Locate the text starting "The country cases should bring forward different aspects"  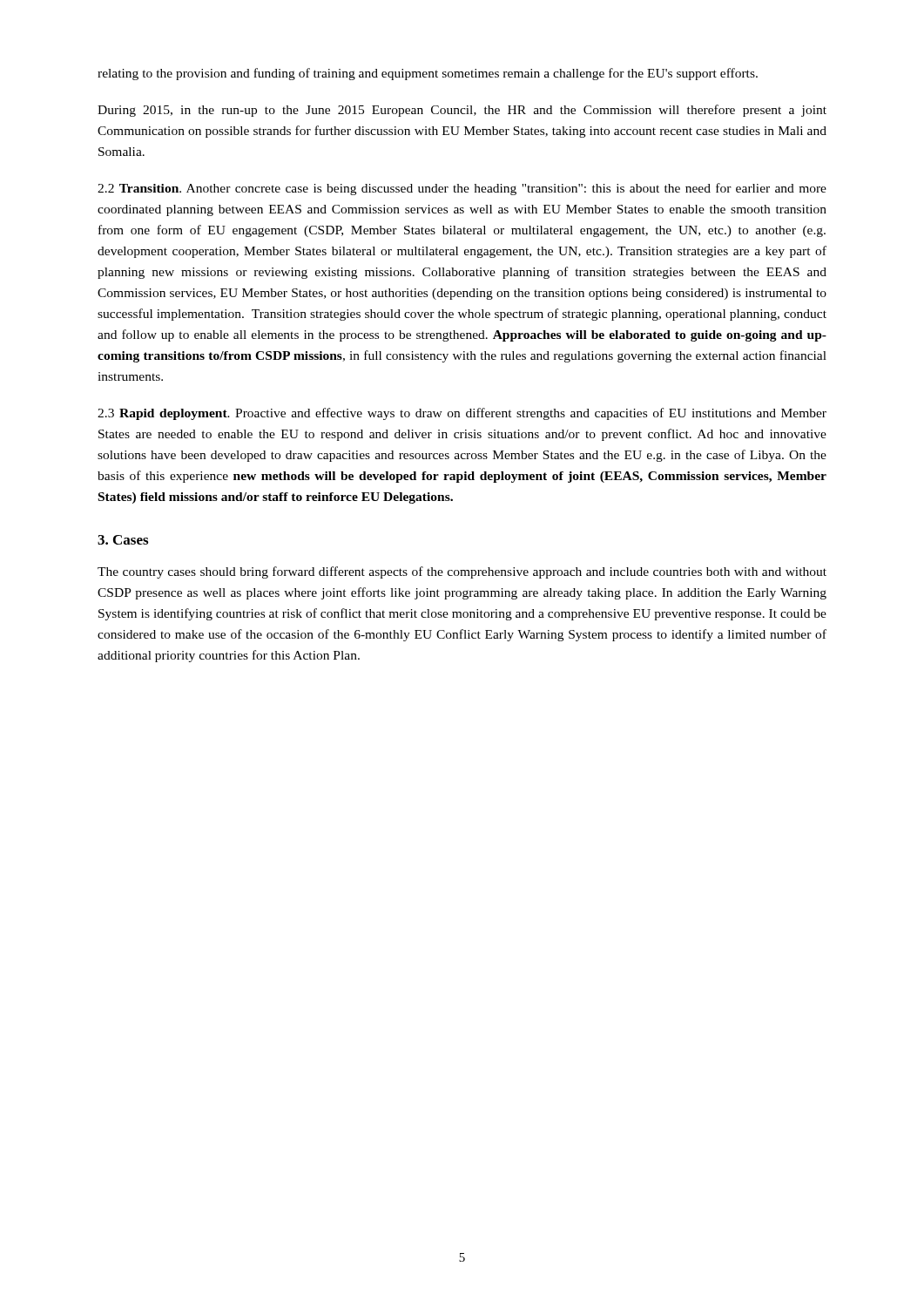tap(462, 613)
